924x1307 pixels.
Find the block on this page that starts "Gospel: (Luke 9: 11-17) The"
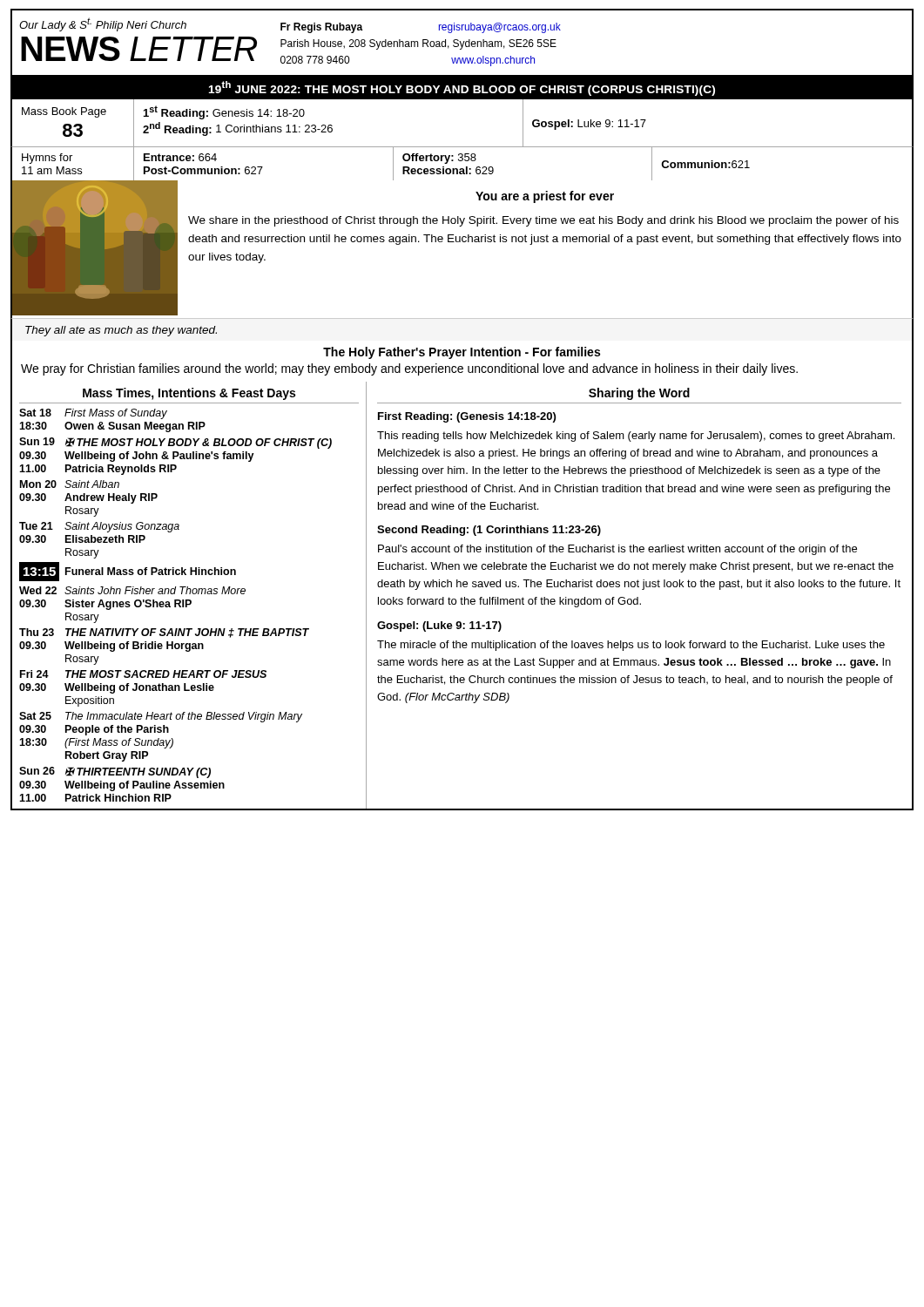[639, 661]
